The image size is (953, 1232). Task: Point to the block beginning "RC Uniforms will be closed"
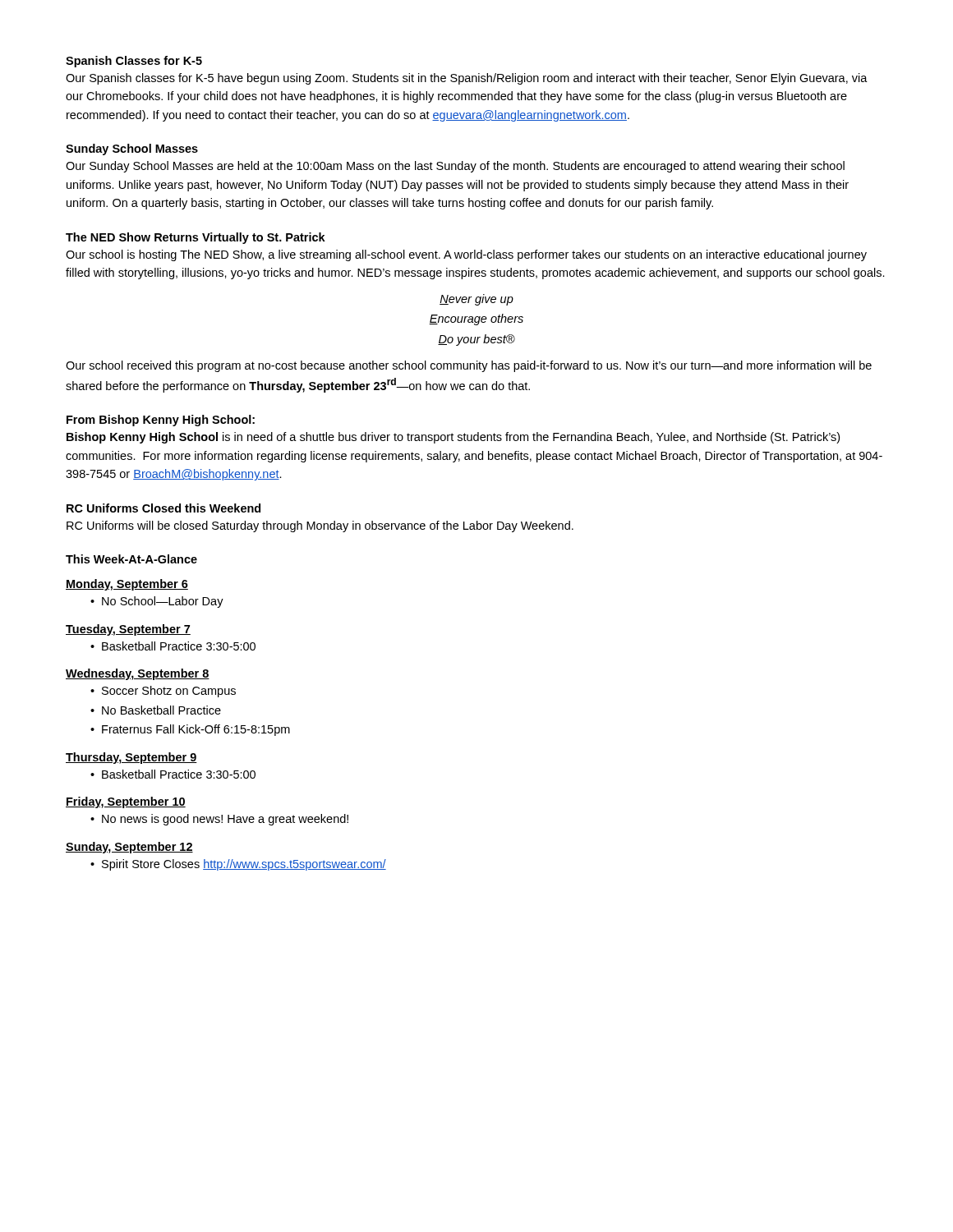click(x=320, y=526)
